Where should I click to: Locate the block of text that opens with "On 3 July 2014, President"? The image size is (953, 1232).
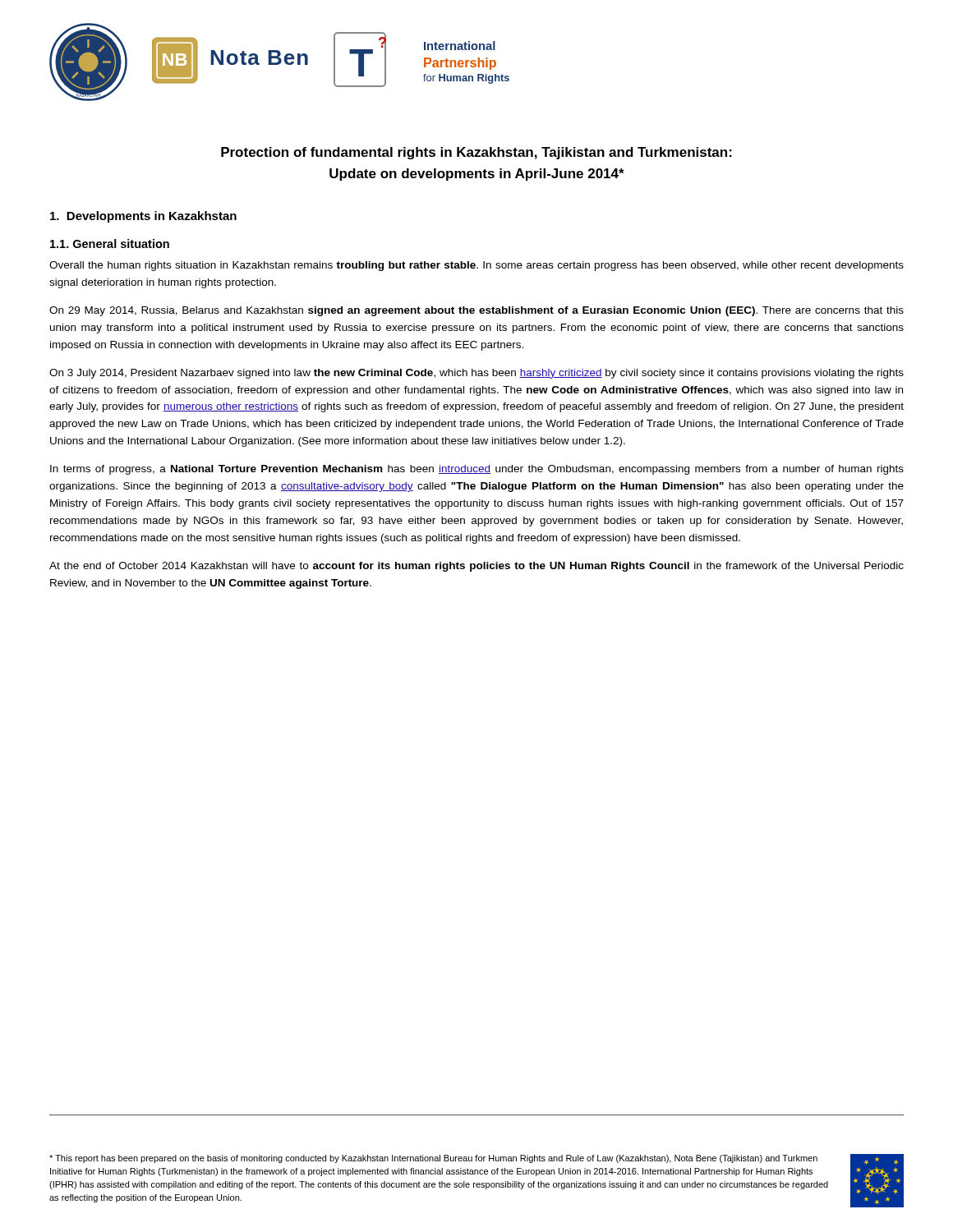476,407
